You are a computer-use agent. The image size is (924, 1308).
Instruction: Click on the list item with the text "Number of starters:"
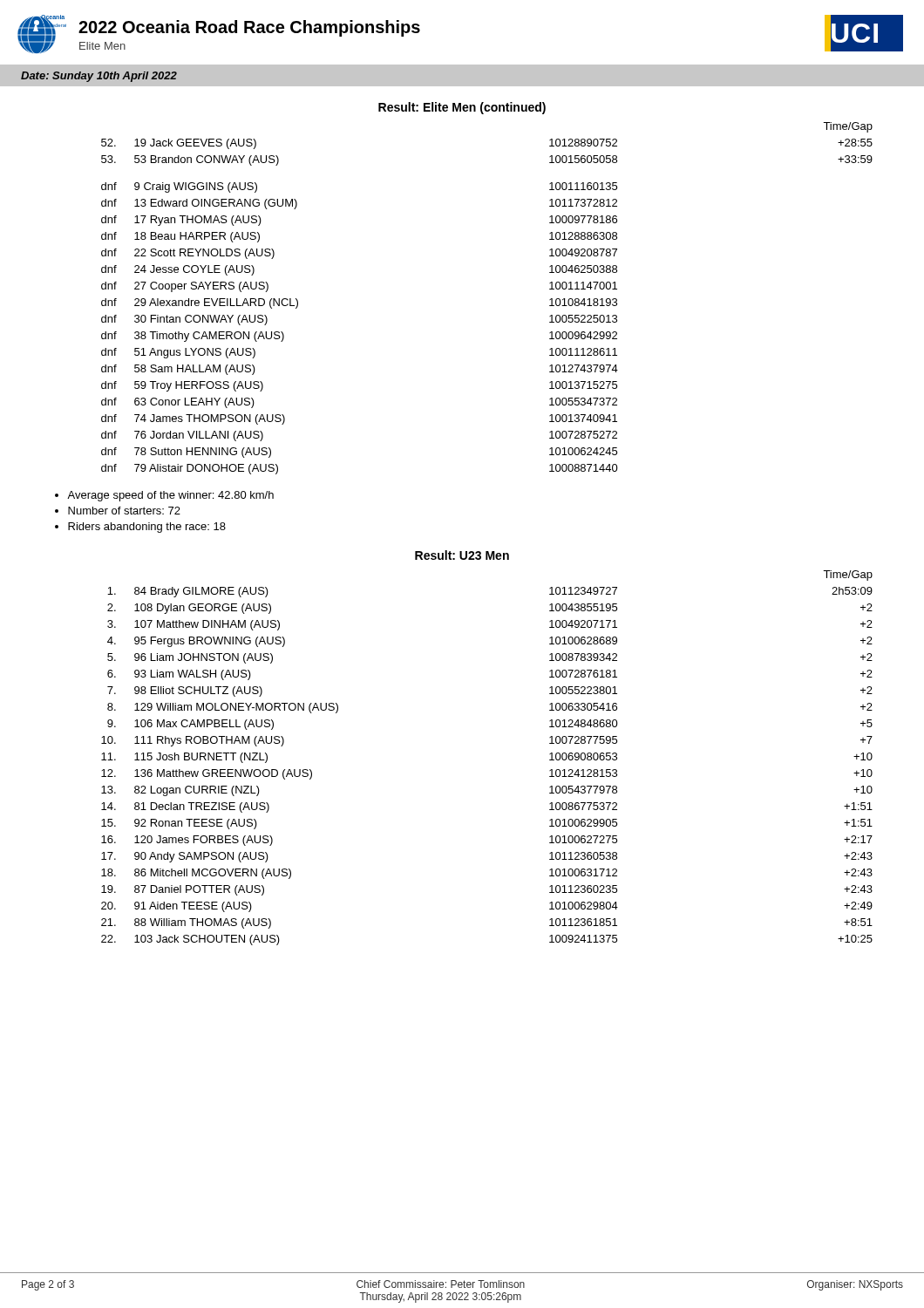pyautogui.click(x=124, y=511)
